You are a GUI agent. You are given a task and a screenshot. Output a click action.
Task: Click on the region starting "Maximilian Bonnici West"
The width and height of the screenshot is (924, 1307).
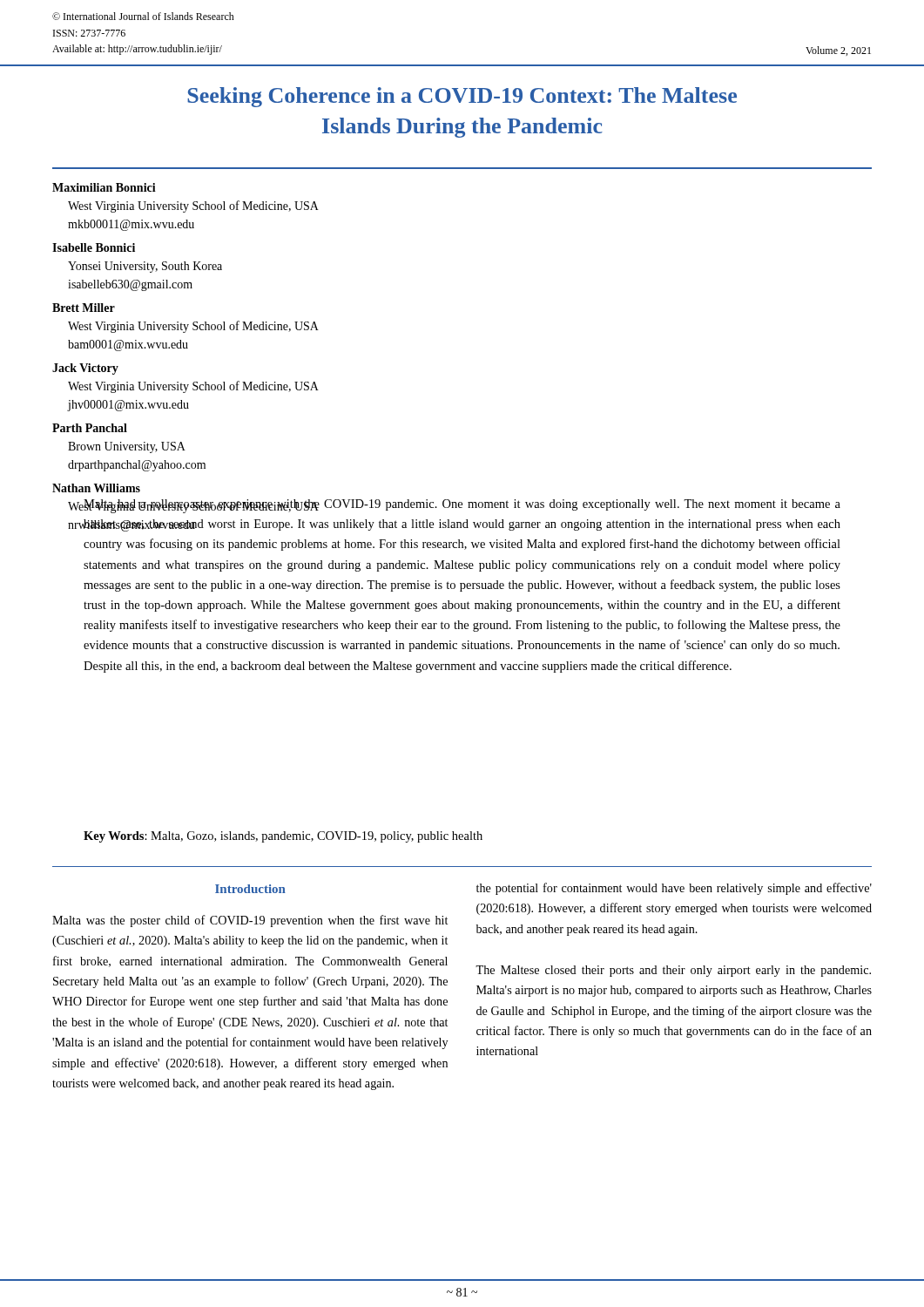[x=104, y=187]
